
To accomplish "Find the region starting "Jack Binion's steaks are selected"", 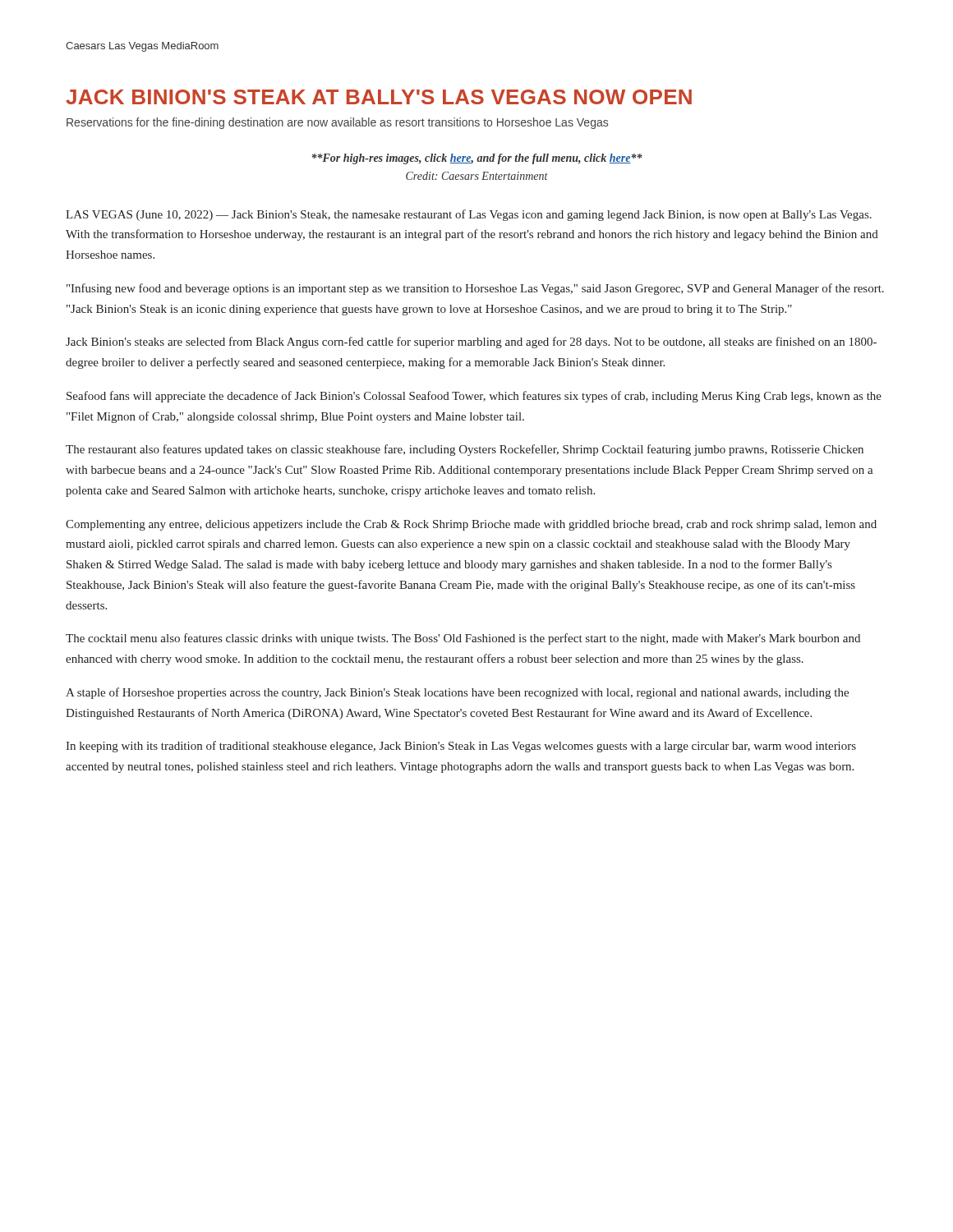I will [471, 352].
